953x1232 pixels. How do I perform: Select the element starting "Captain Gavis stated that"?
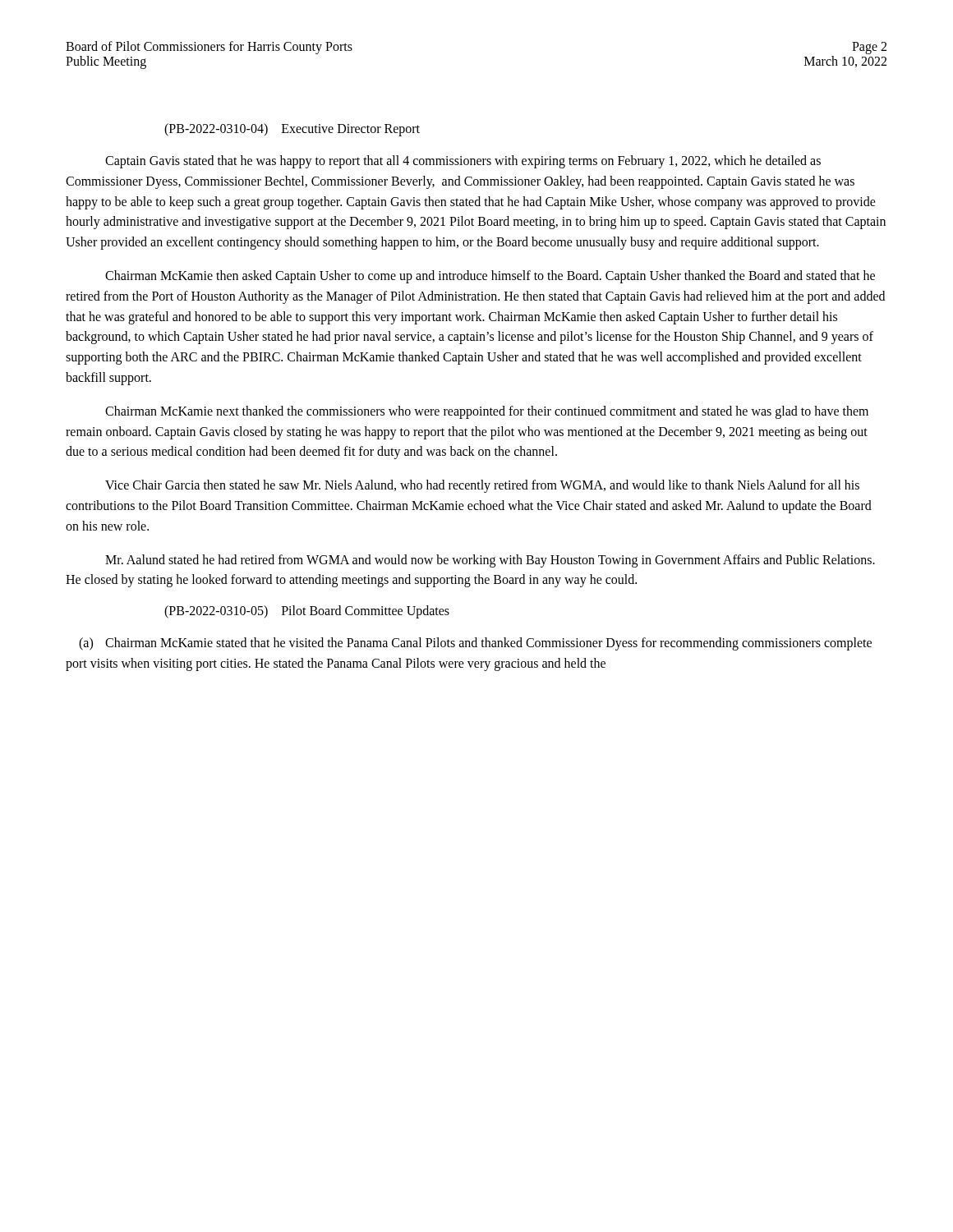pyautogui.click(x=476, y=201)
